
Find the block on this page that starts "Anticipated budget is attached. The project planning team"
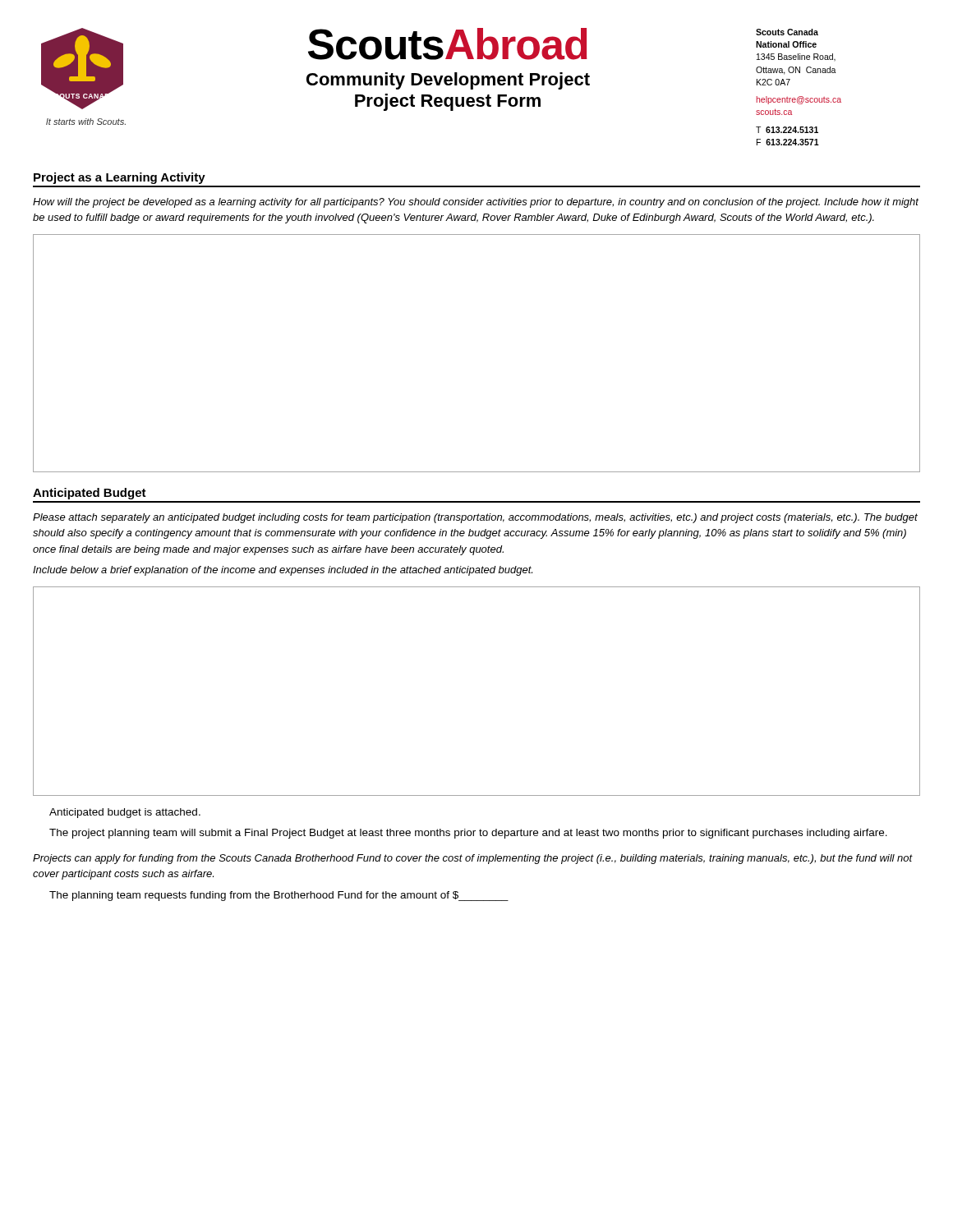476,823
